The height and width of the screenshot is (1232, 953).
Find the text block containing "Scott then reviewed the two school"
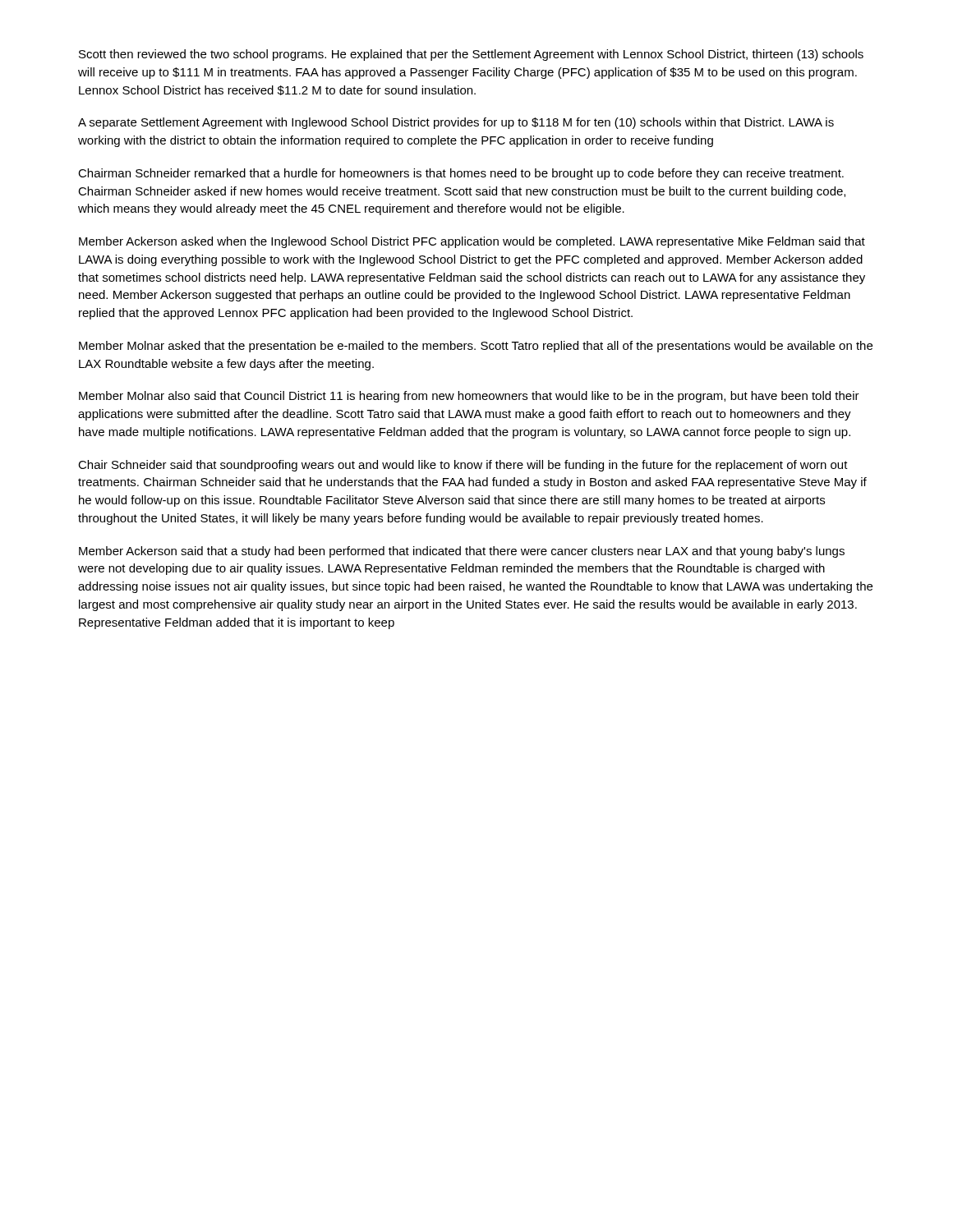coord(471,72)
